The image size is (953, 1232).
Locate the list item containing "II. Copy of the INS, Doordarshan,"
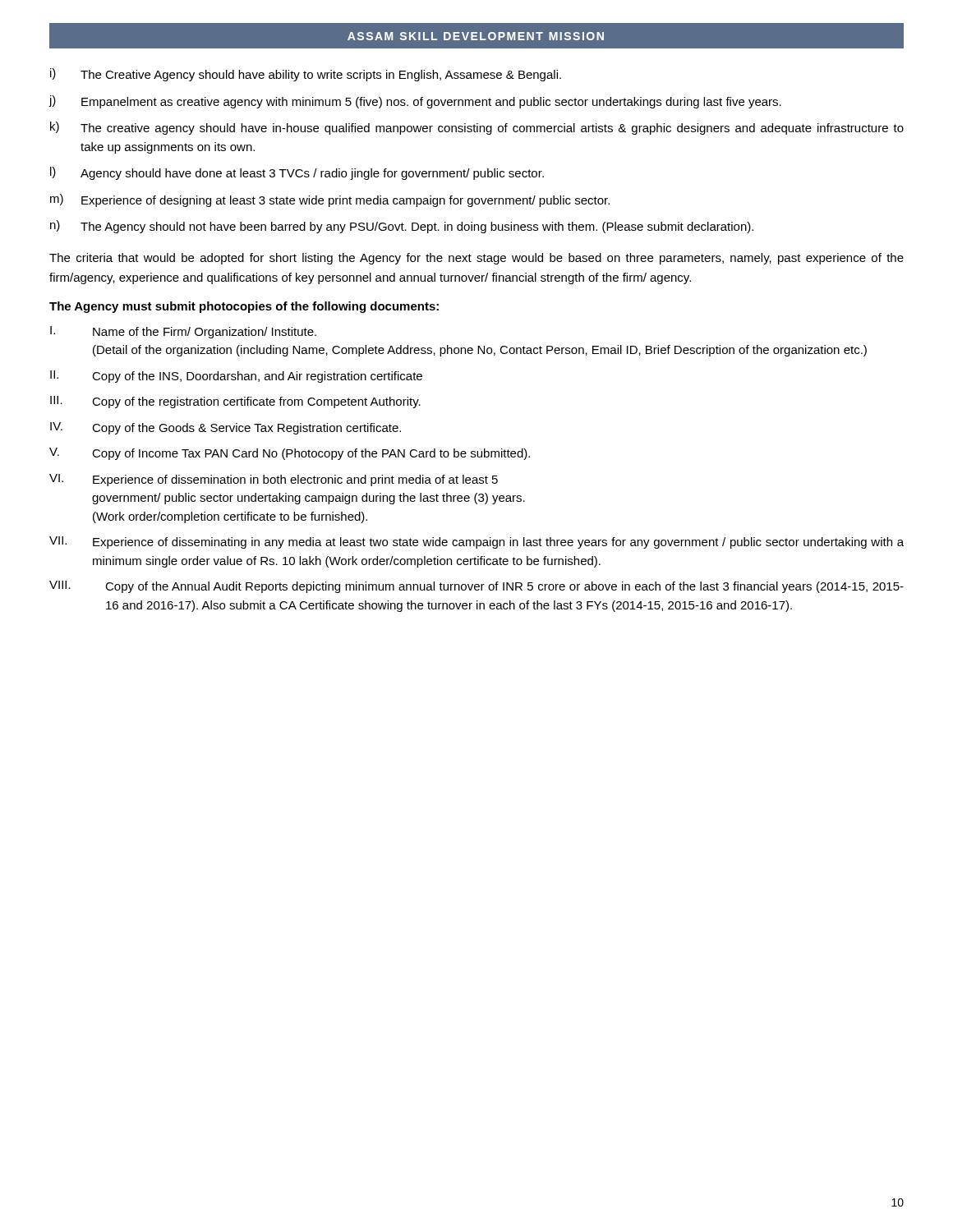pos(236,376)
